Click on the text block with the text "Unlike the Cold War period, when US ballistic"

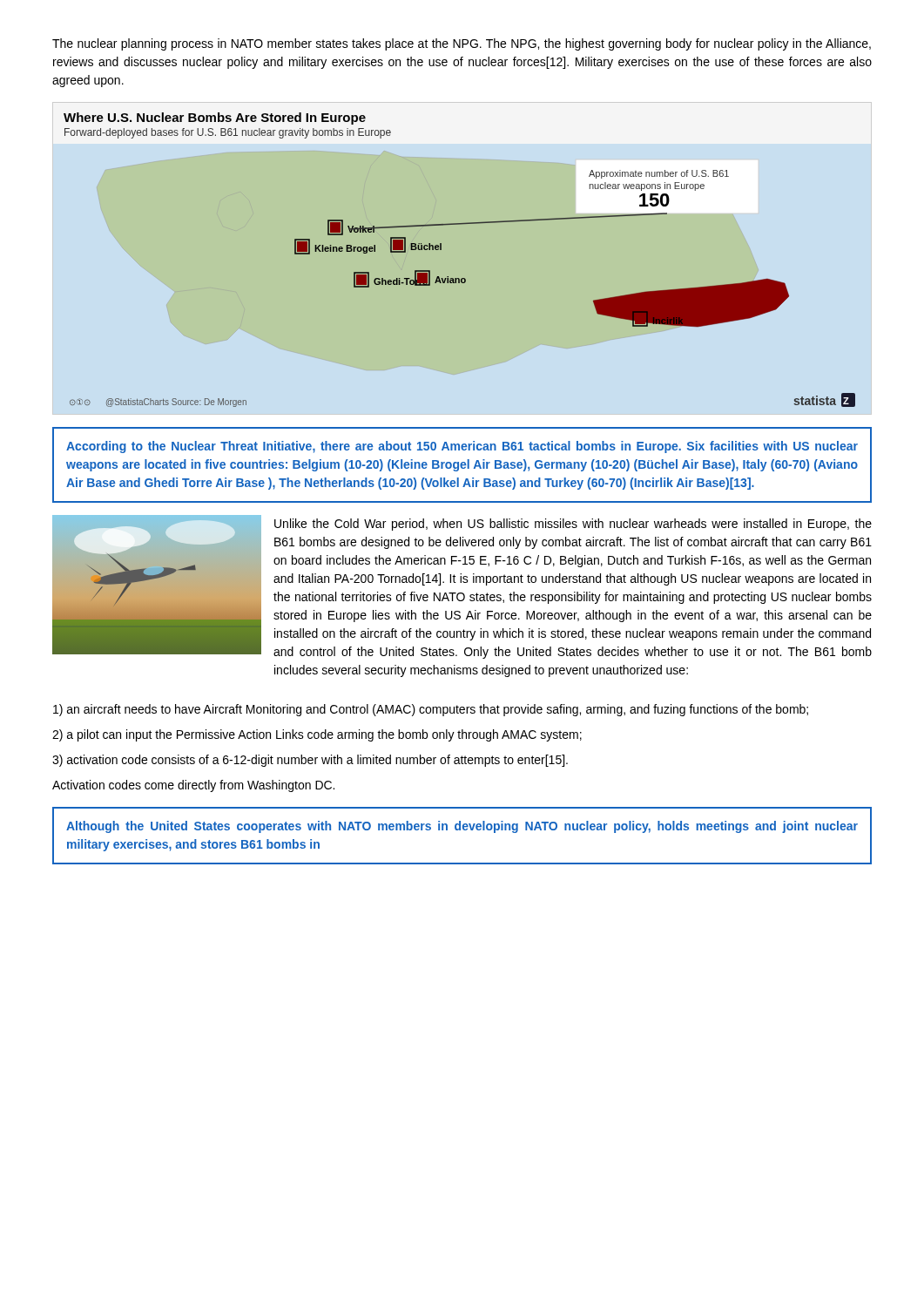pos(573,597)
